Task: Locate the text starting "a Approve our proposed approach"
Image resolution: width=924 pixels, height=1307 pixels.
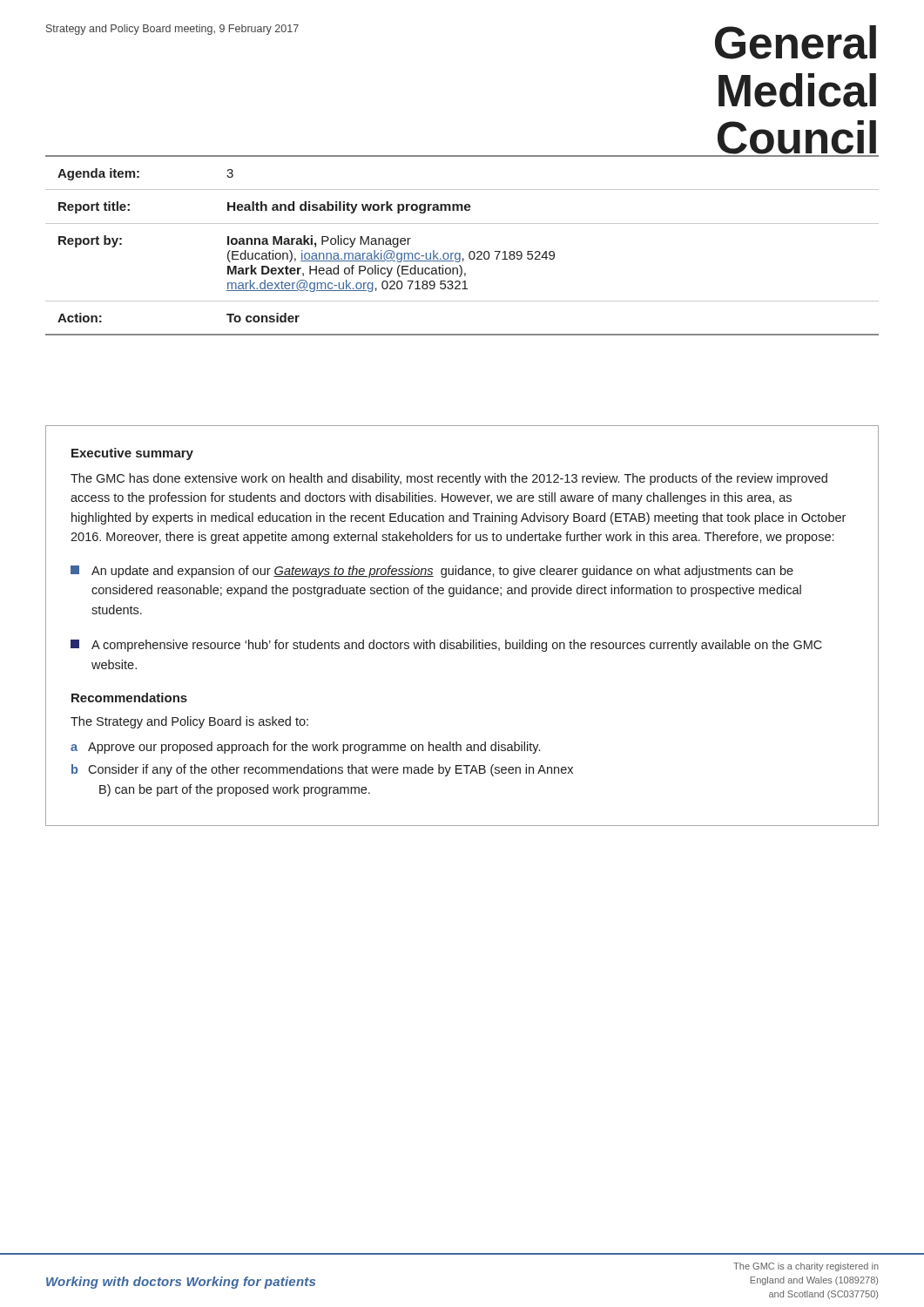Action: pos(306,747)
